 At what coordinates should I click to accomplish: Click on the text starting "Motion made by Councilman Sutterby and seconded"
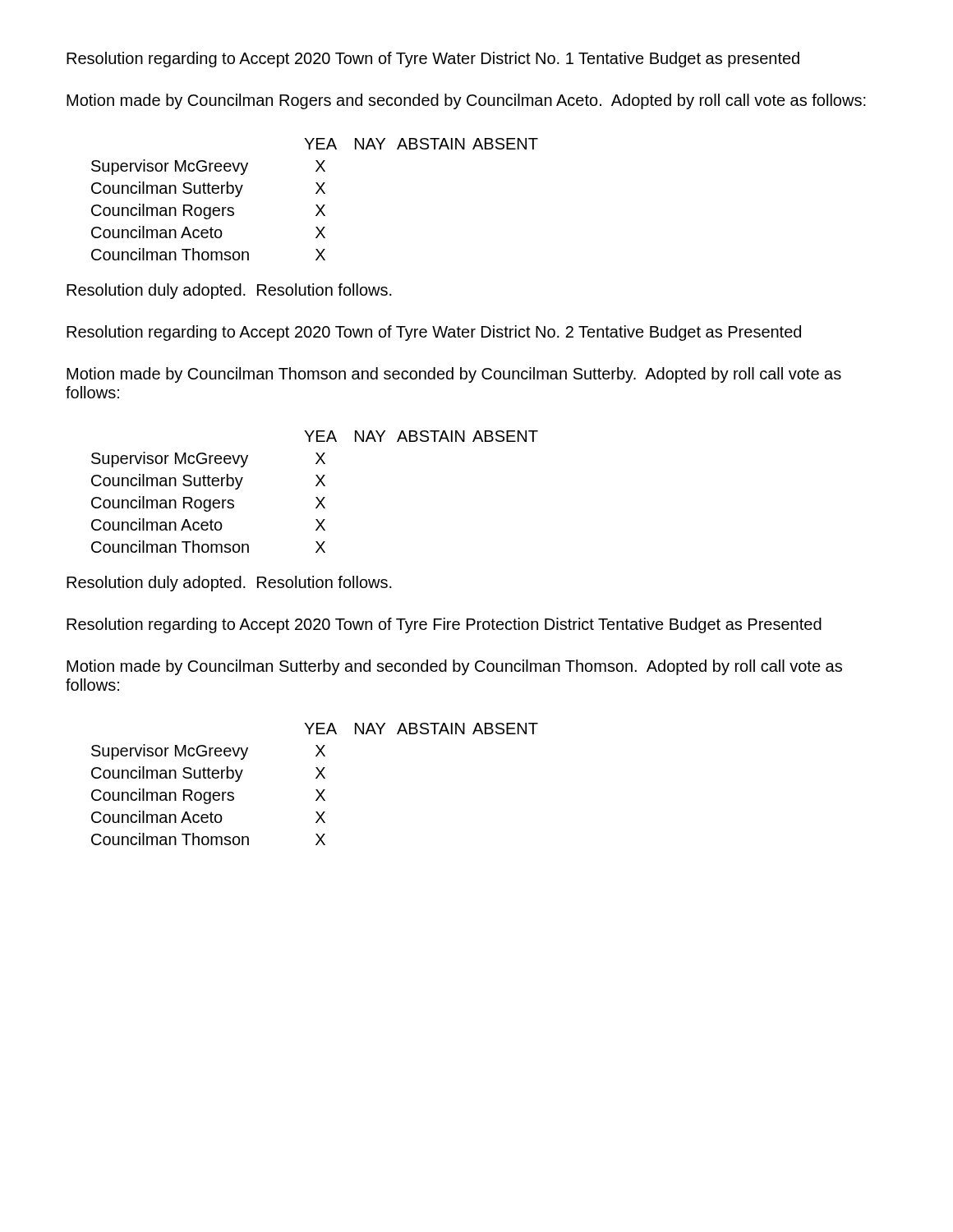(x=454, y=676)
